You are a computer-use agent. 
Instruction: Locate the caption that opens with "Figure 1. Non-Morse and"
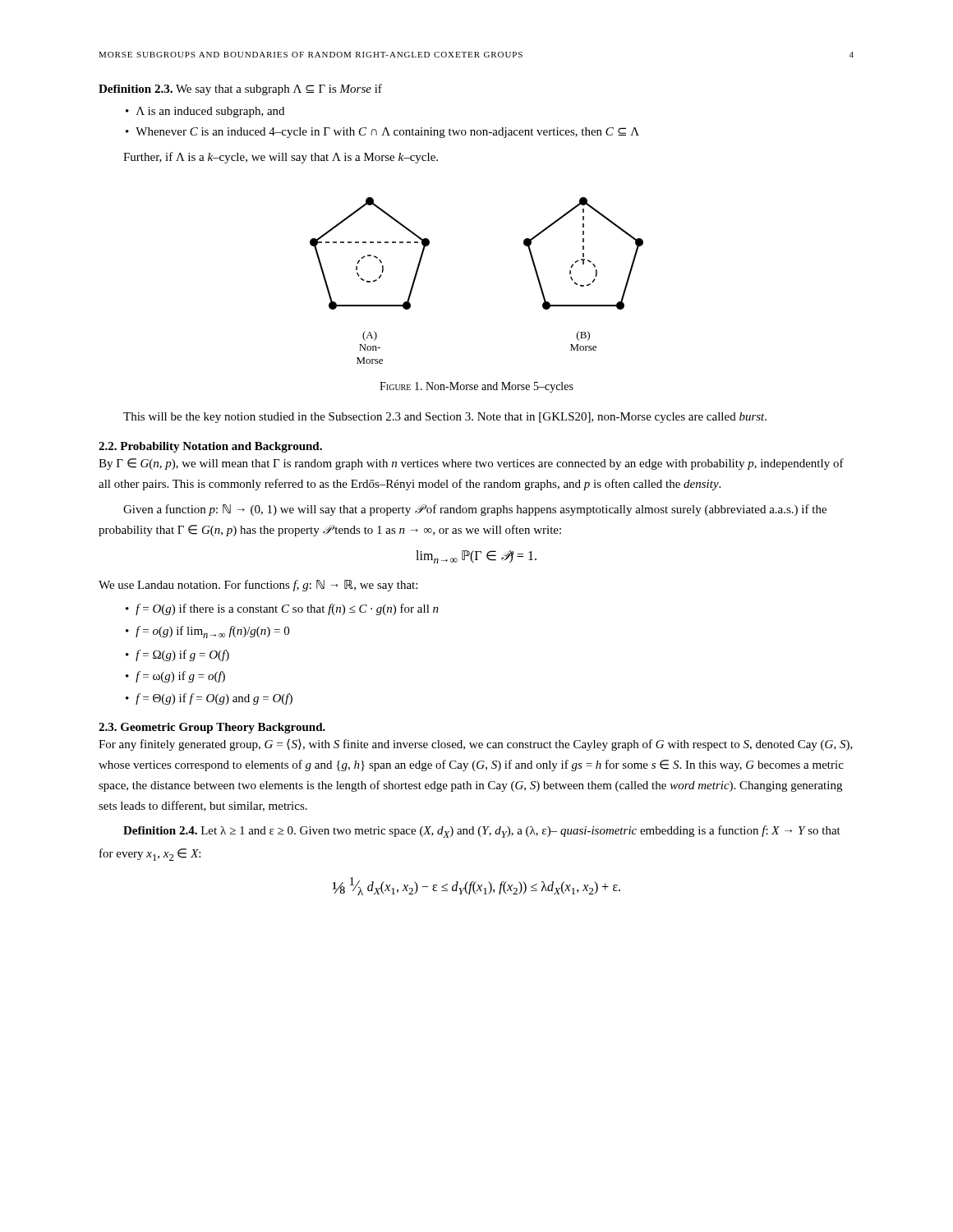[x=476, y=386]
